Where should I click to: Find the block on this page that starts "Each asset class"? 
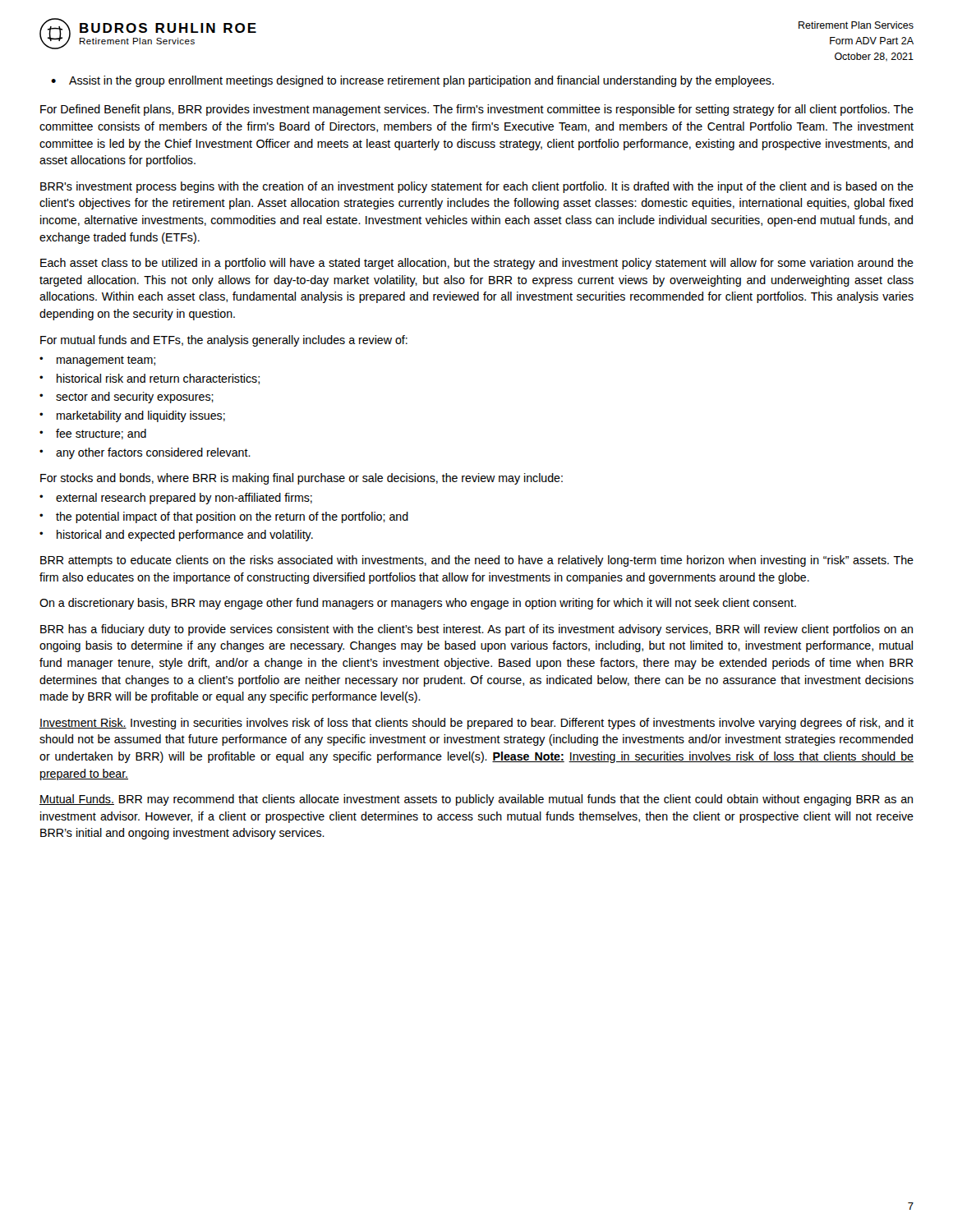click(x=476, y=289)
